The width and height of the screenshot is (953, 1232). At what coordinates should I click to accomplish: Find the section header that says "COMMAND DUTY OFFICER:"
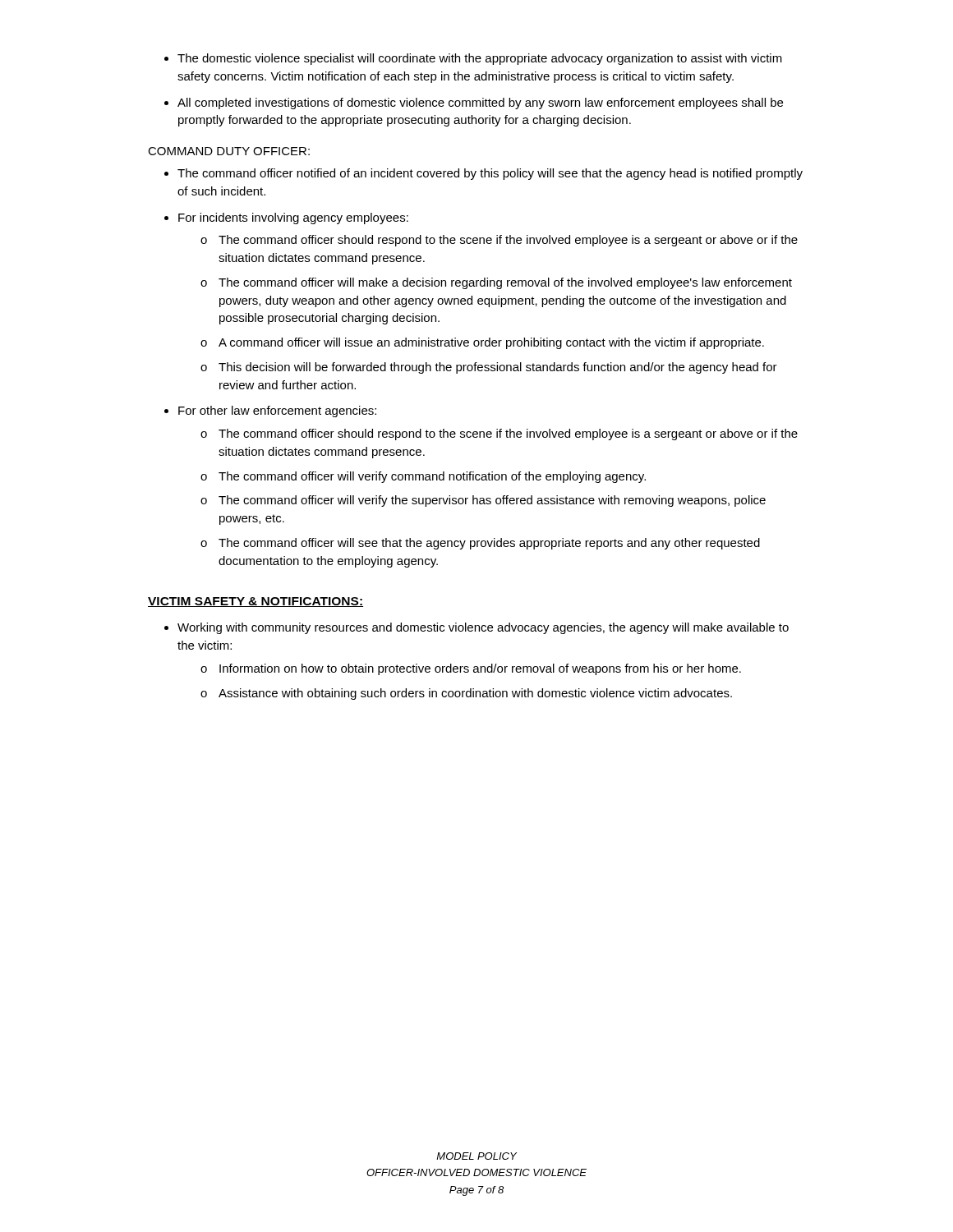tap(229, 151)
